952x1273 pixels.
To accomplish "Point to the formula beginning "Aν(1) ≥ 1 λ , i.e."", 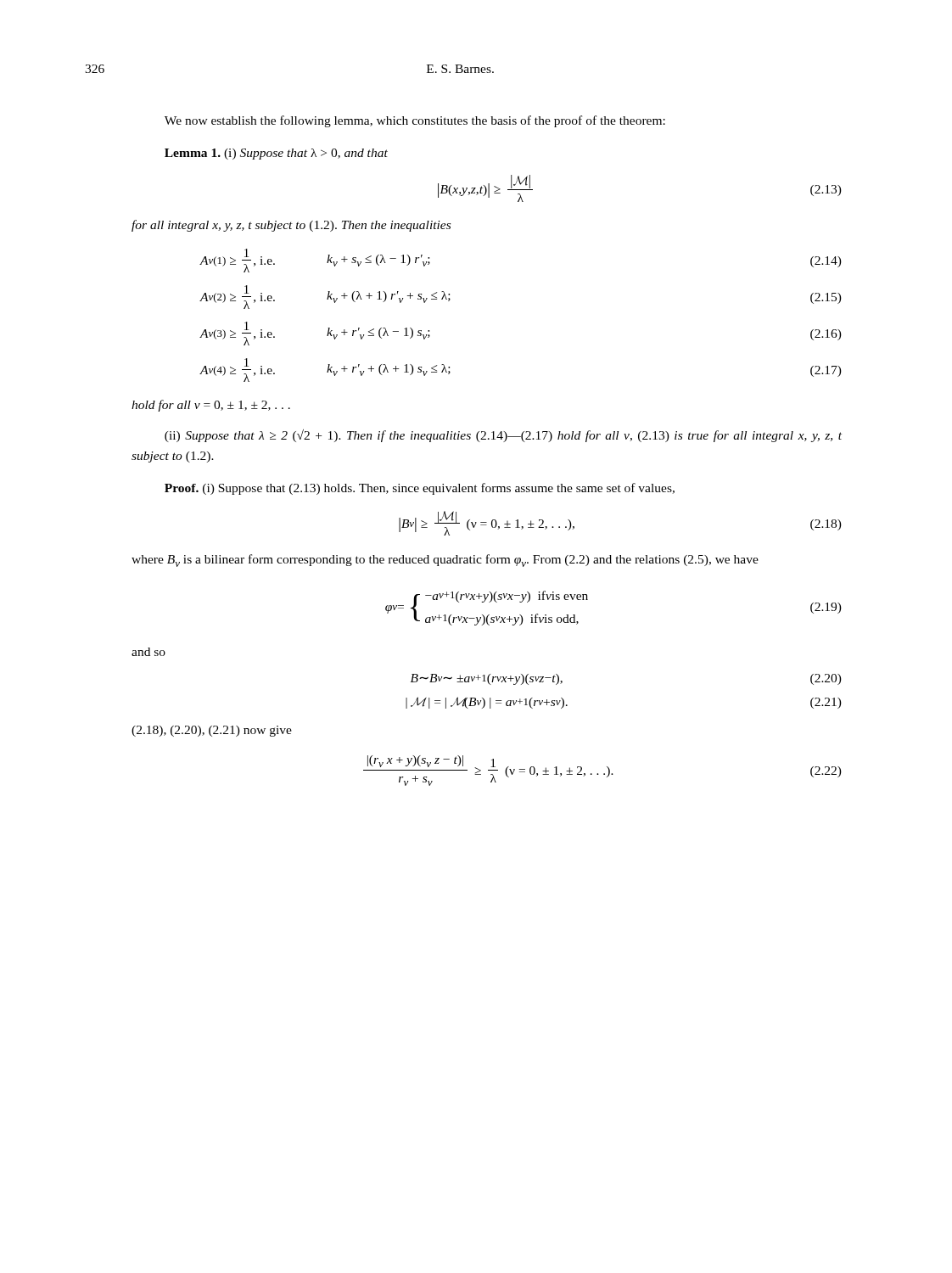I will [x=246, y=260].
